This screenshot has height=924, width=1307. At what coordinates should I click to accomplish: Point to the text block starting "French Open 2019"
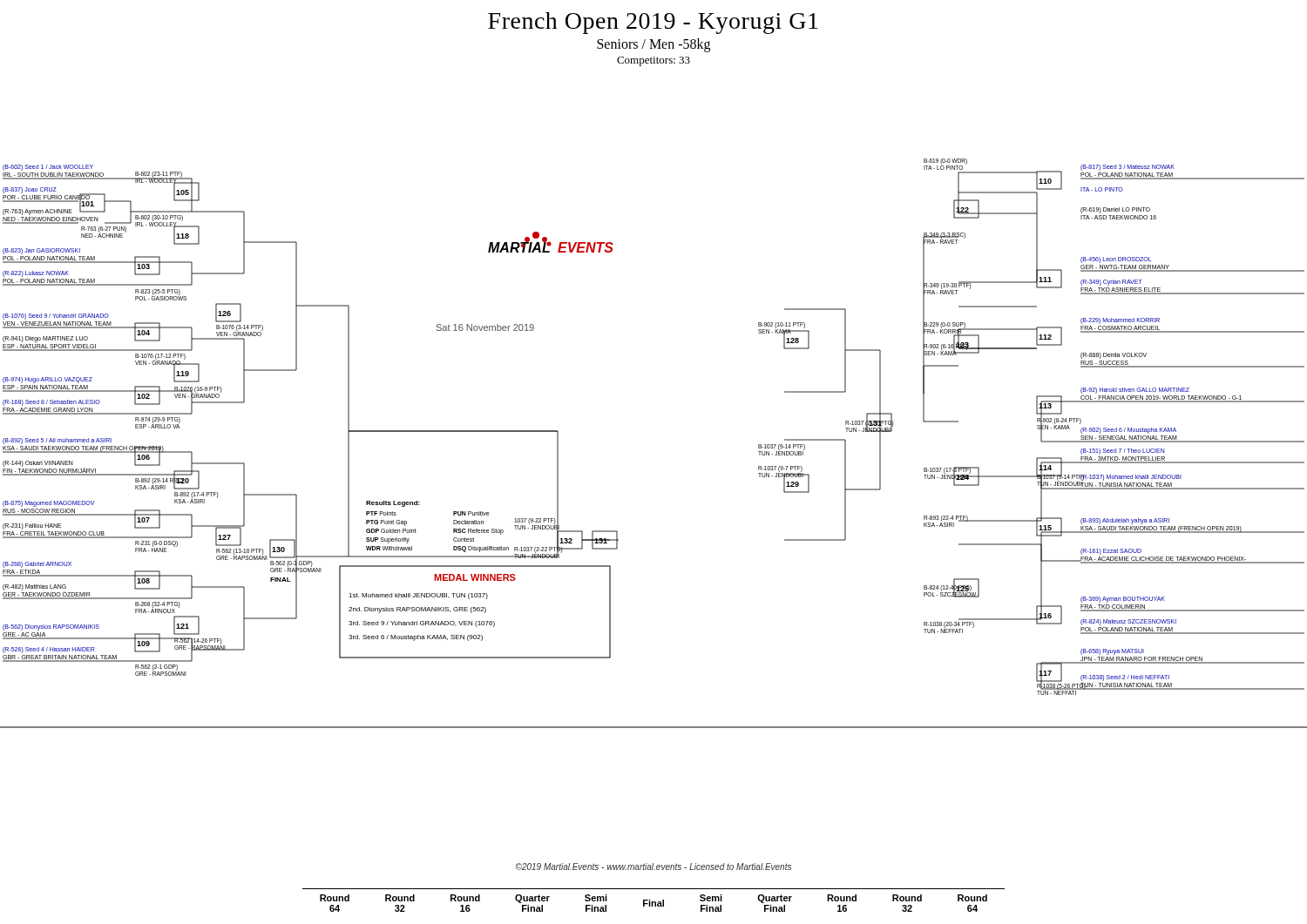click(x=654, y=20)
